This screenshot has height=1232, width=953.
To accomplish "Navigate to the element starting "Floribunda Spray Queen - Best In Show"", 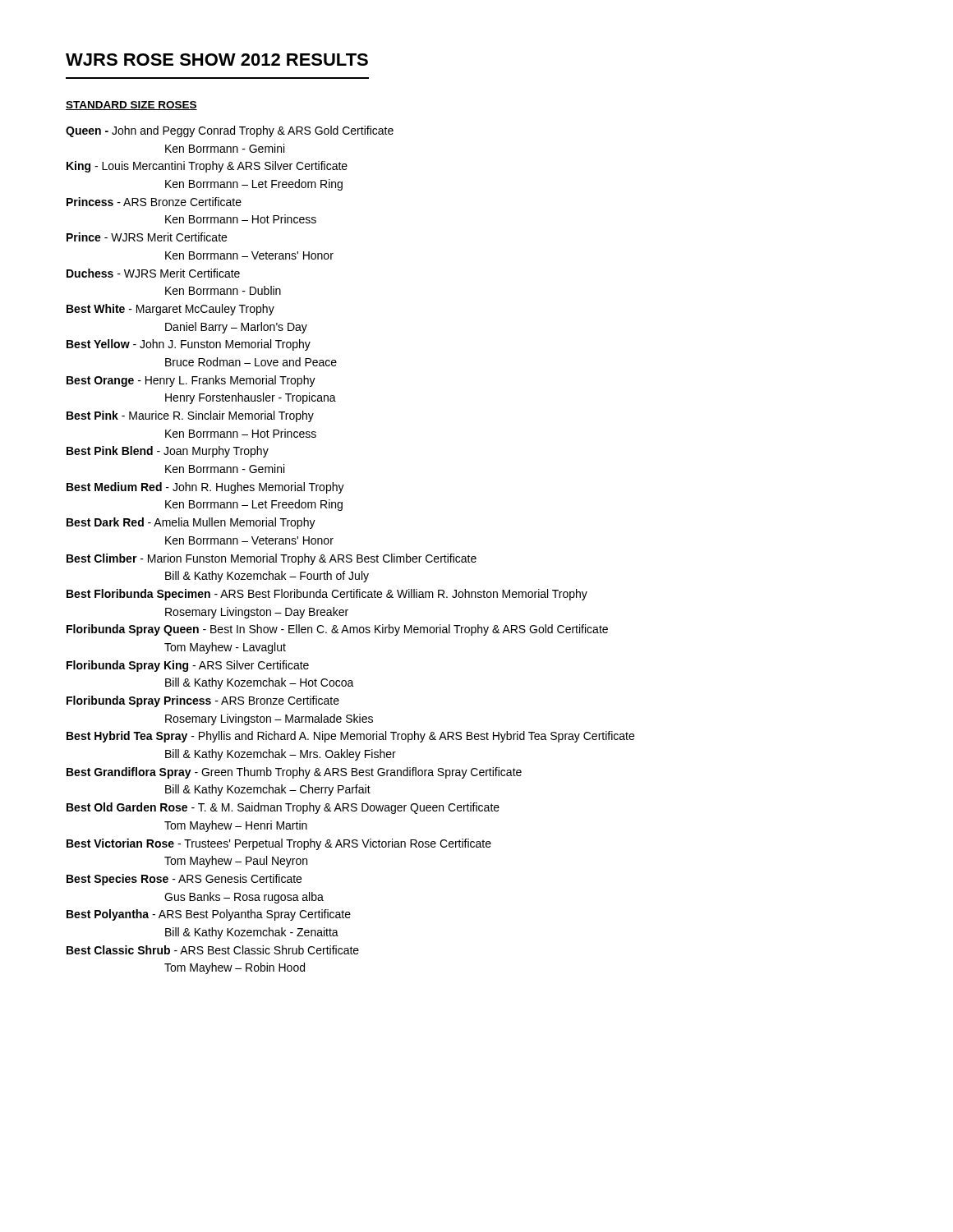I will coord(476,640).
